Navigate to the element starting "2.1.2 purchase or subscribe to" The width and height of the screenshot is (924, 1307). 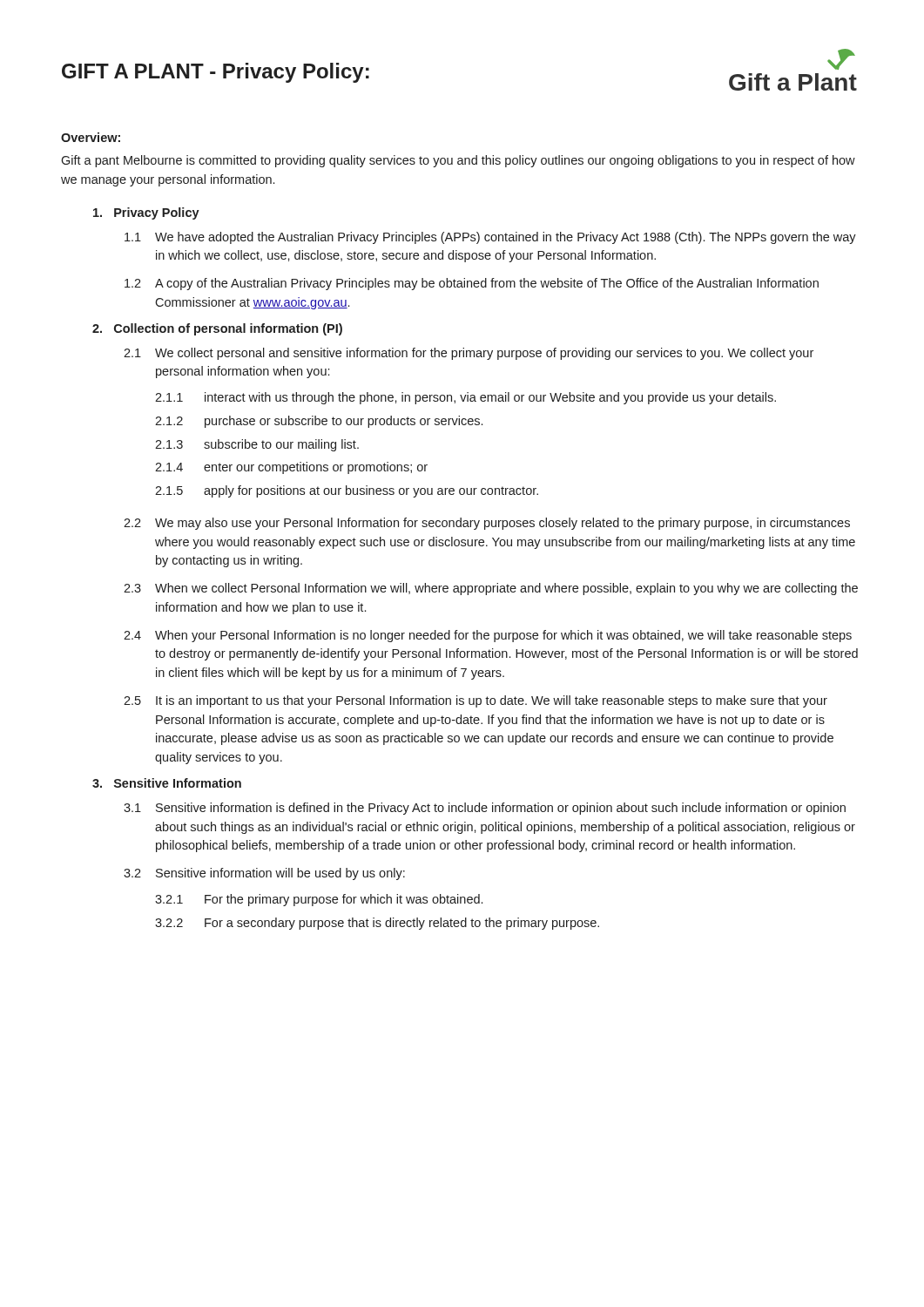319,422
